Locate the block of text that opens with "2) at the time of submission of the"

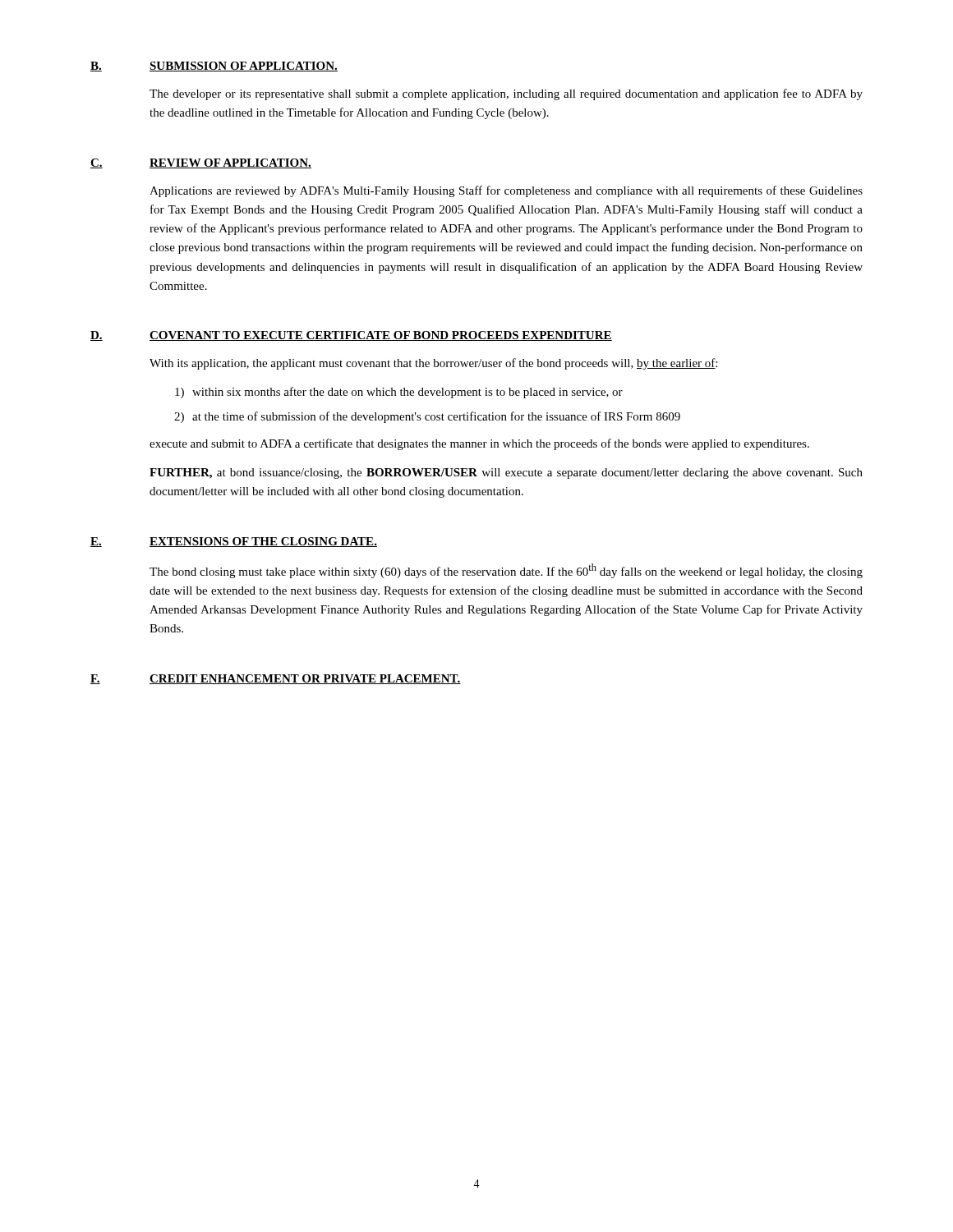pos(518,416)
